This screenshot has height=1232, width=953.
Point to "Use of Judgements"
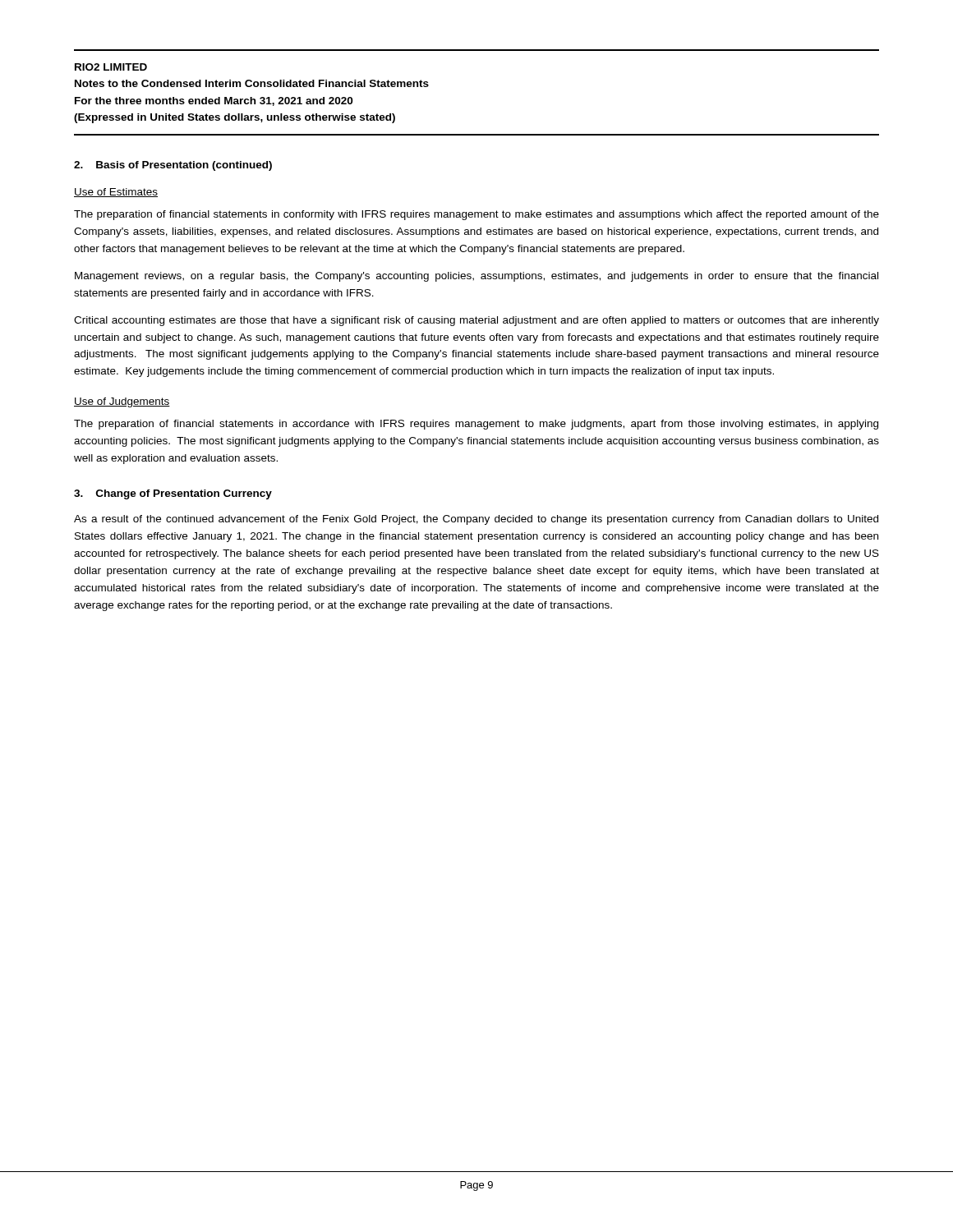[x=122, y=402]
